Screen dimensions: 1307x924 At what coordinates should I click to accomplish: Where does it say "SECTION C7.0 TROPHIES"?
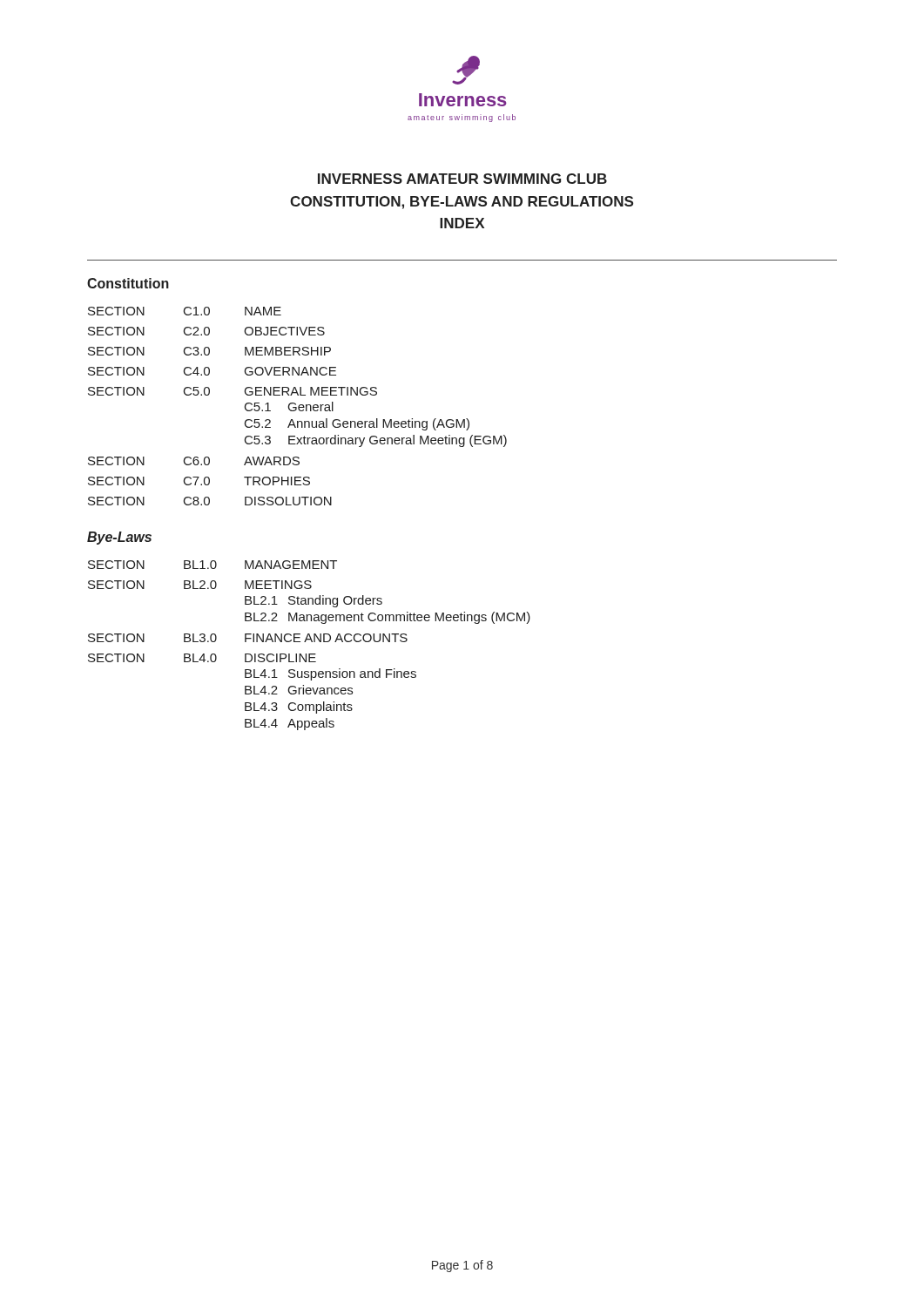click(x=199, y=481)
